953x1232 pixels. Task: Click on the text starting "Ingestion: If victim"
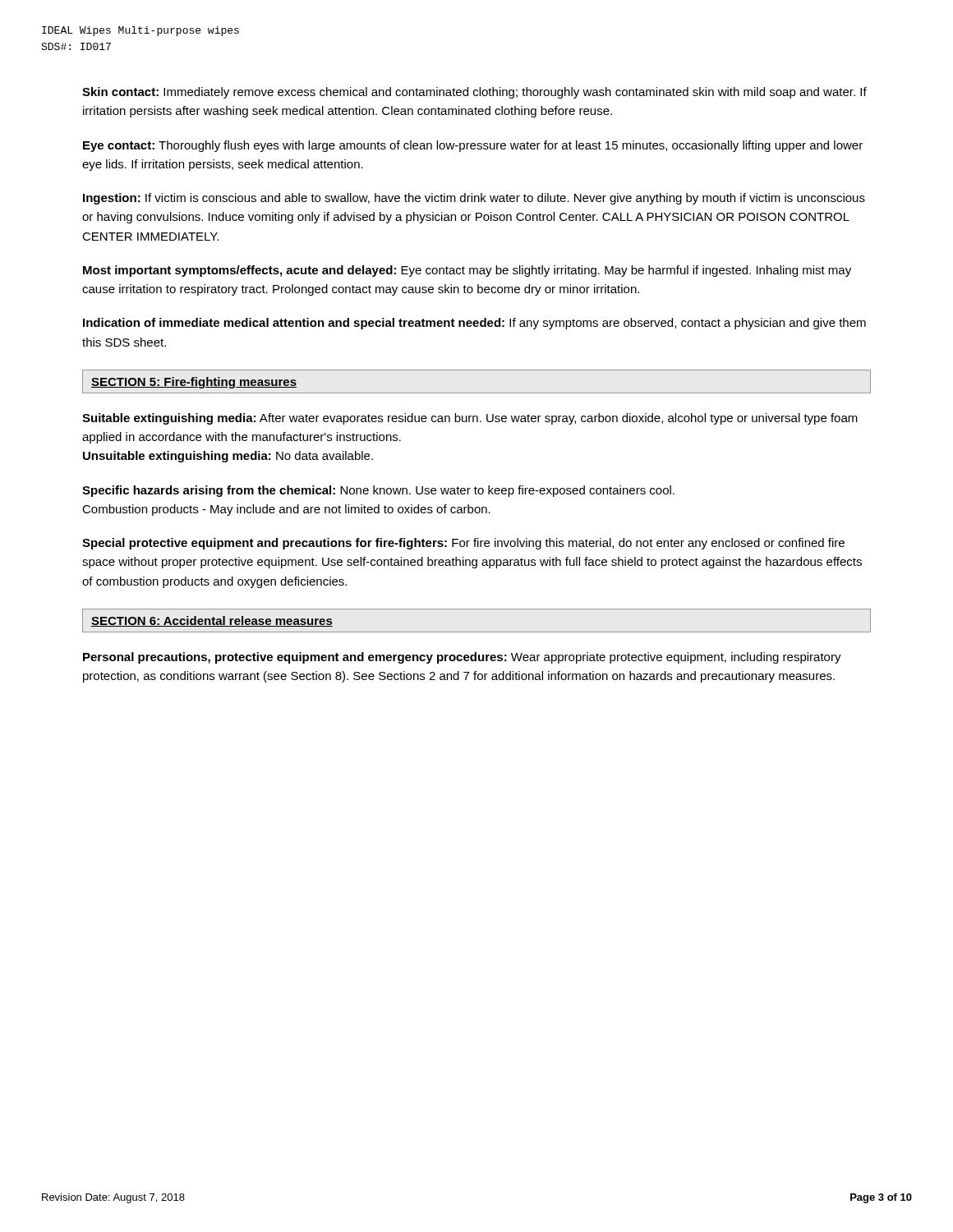pyautogui.click(x=474, y=217)
